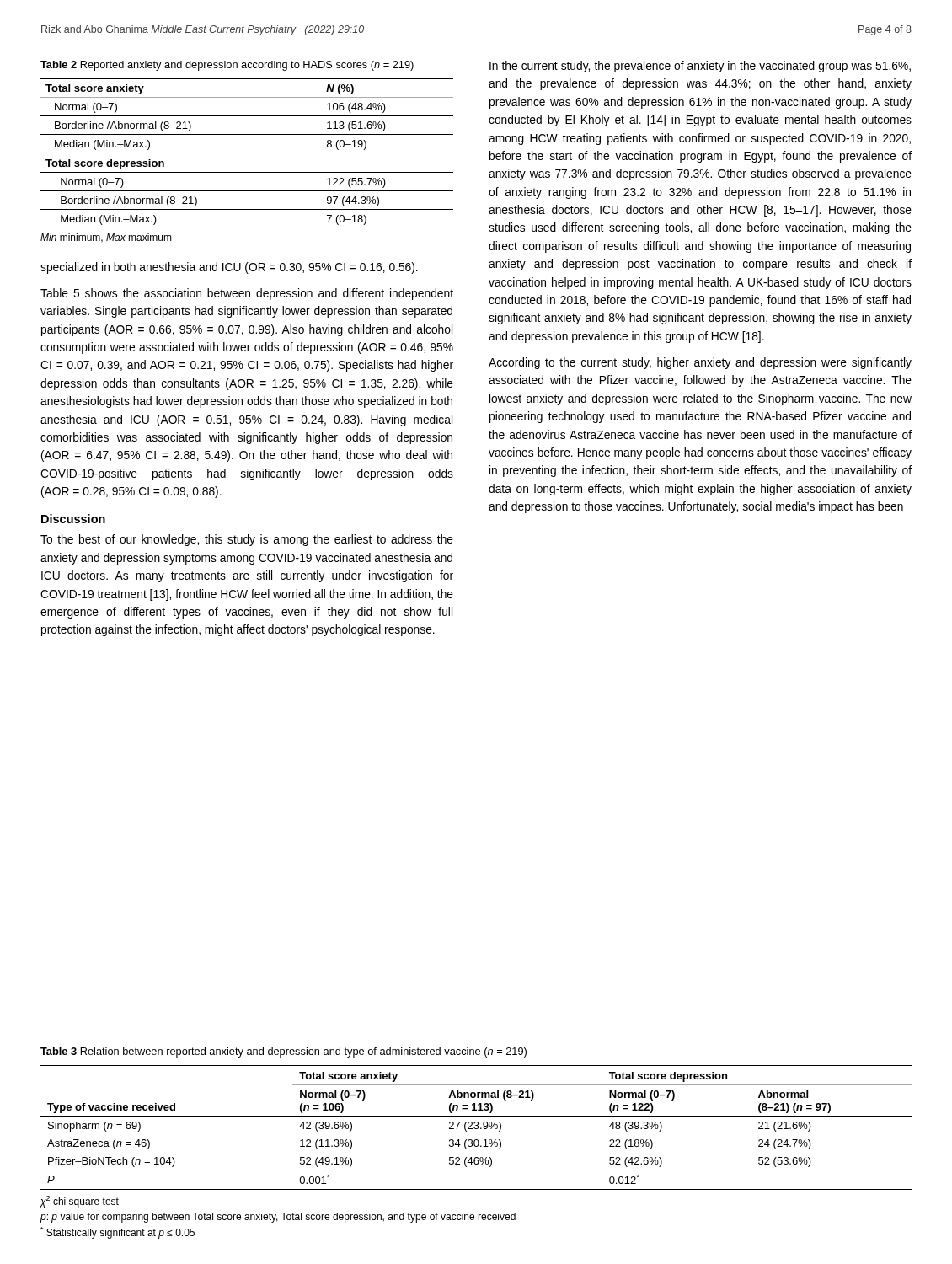The width and height of the screenshot is (952, 1264).
Task: Navigate to the passage starting "Table 5 shows the association between depression"
Action: point(247,393)
